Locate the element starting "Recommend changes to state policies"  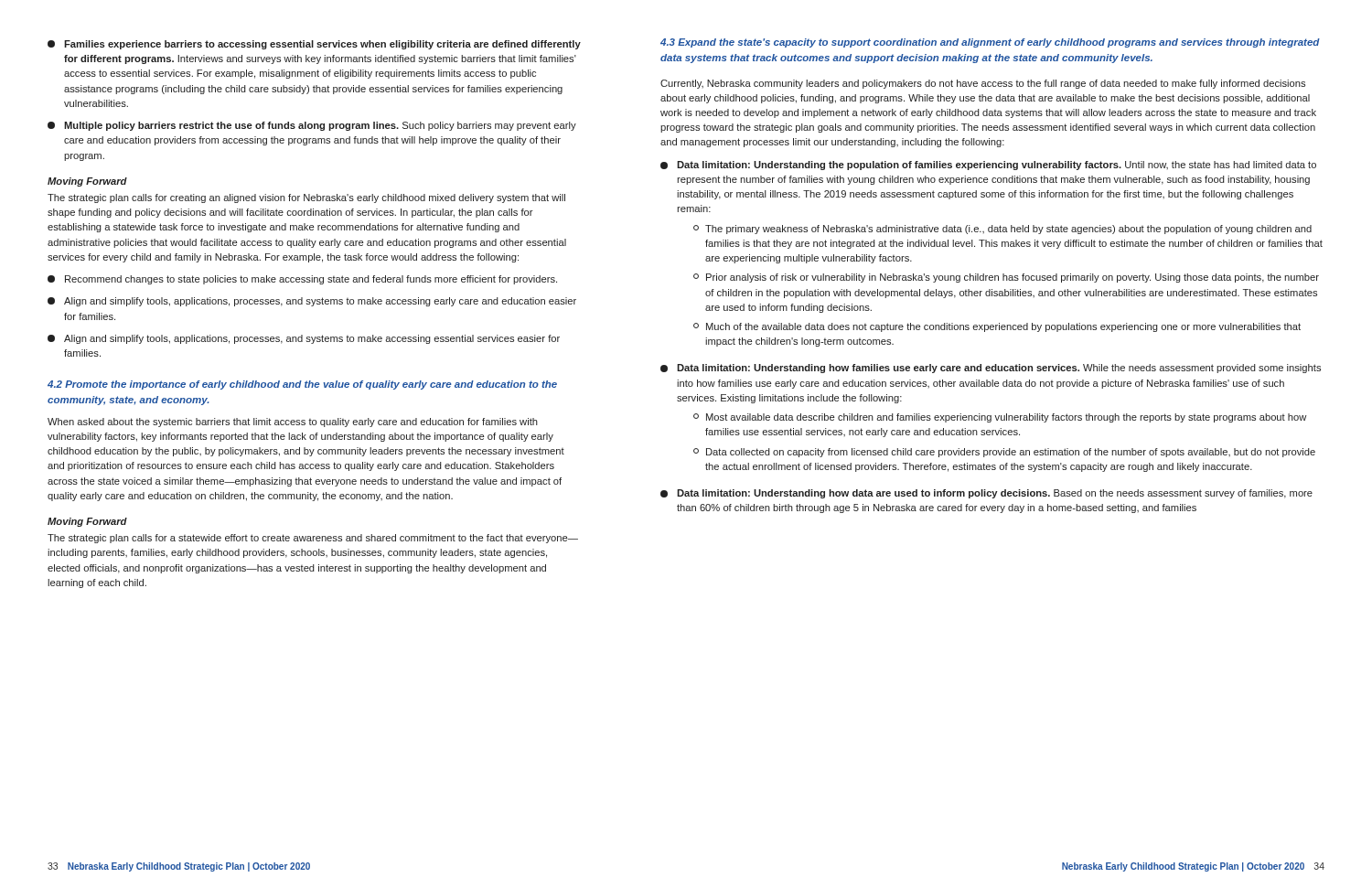tap(316, 279)
